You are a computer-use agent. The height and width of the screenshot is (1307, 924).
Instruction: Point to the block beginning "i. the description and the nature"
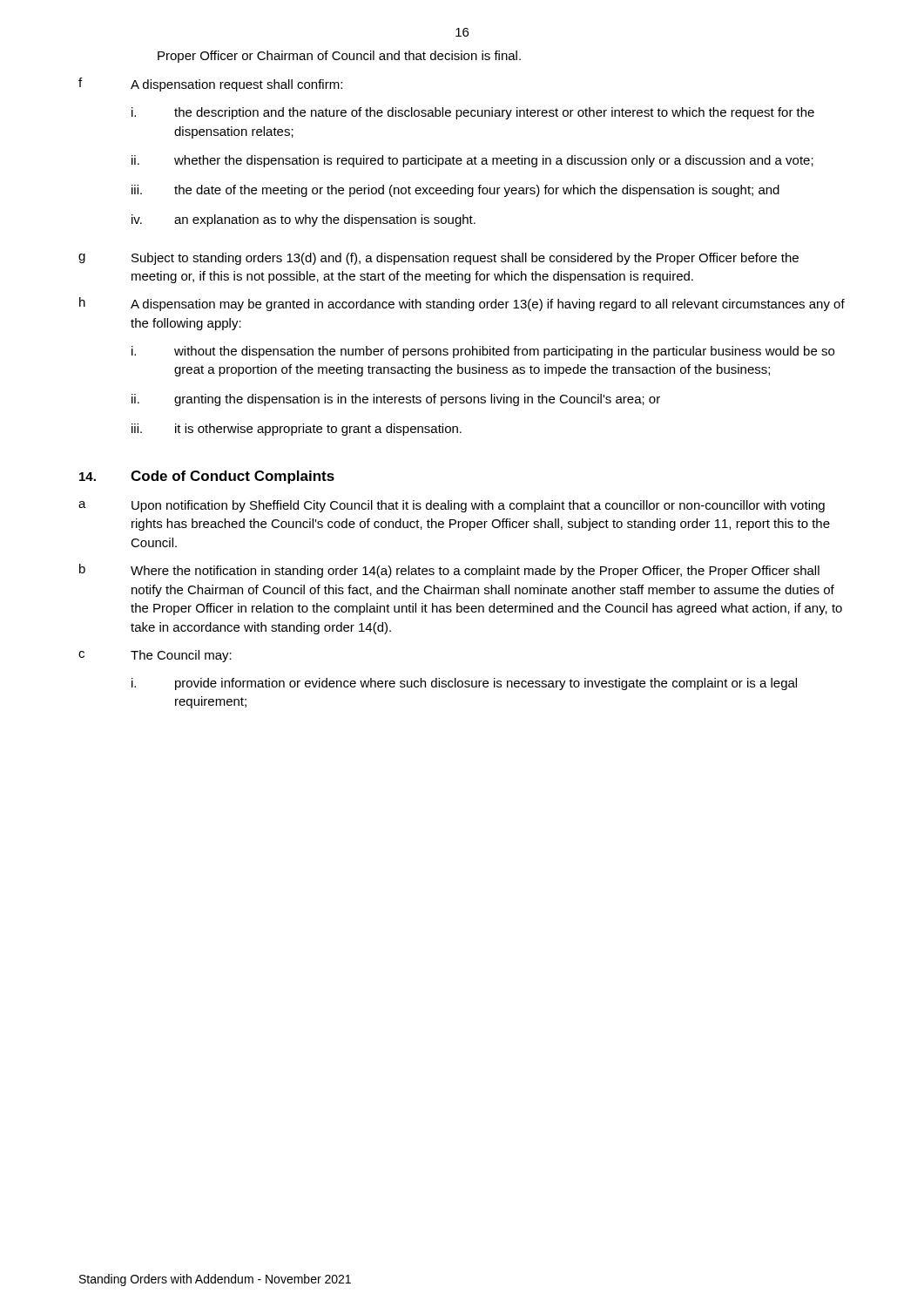488,122
